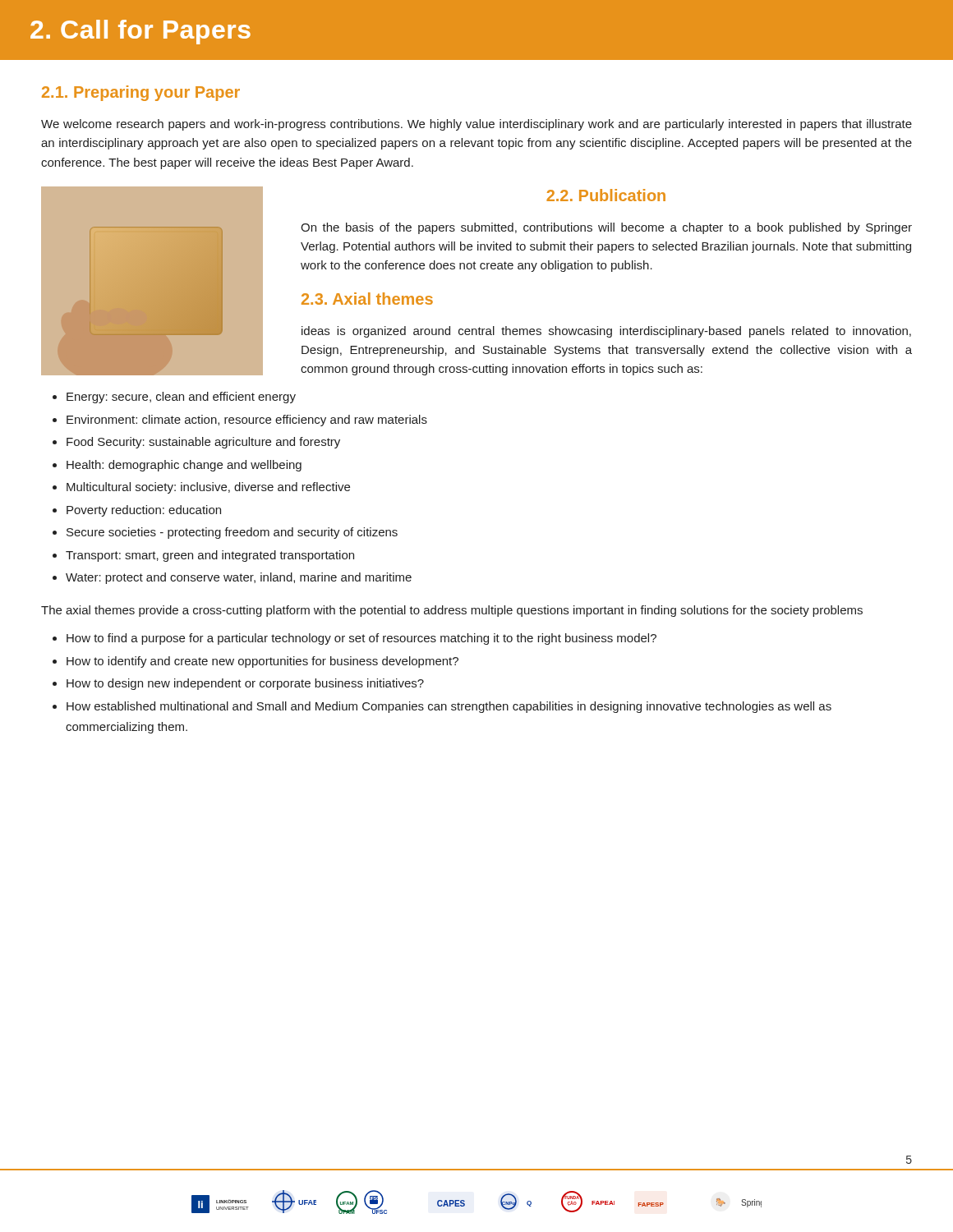Screen dimensions: 1232x953
Task: Point to the block beginning "How established multinational and Small and Medium Companies"
Action: click(x=449, y=716)
